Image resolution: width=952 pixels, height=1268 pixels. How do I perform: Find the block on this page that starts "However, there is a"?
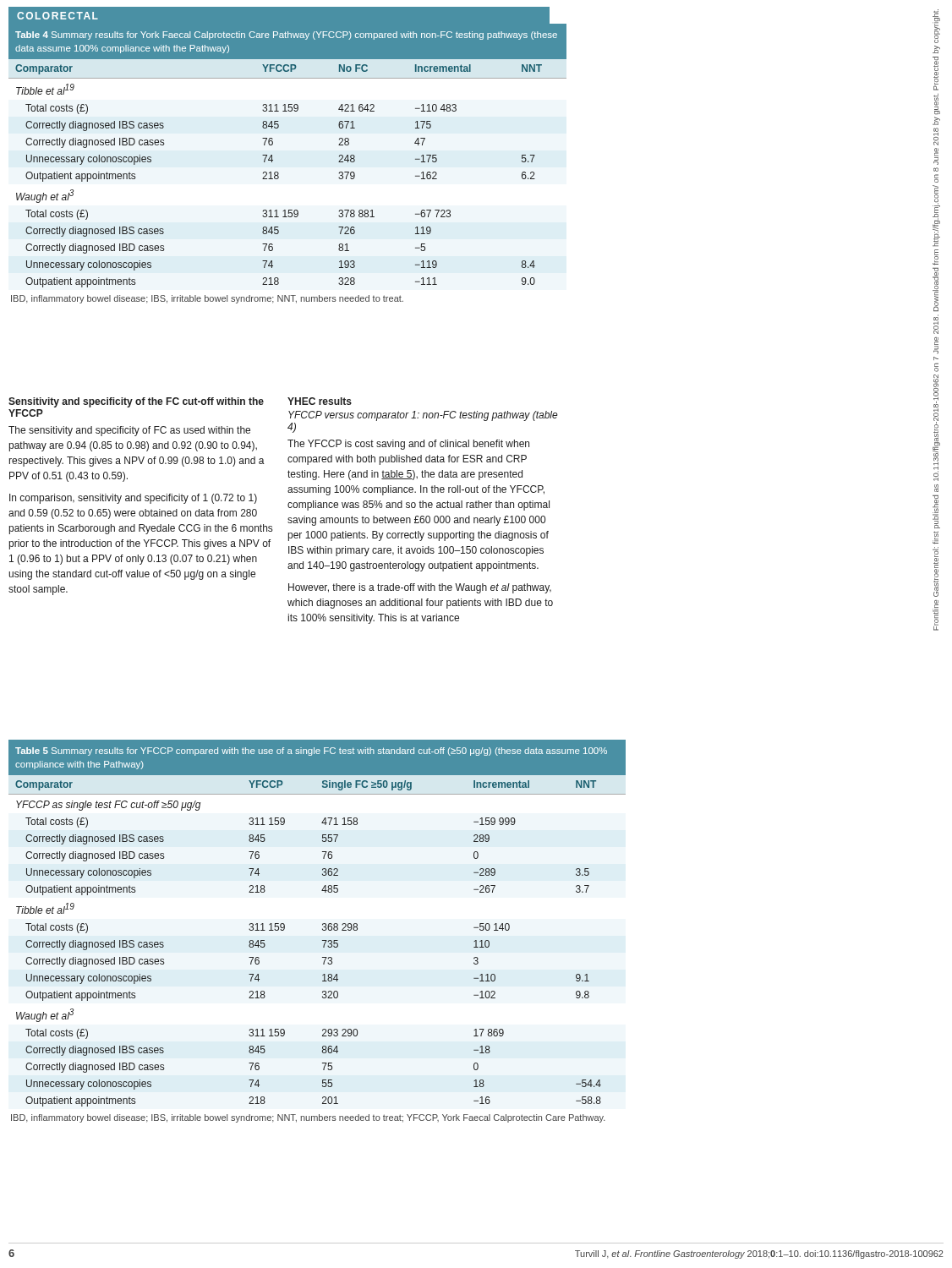click(x=420, y=603)
